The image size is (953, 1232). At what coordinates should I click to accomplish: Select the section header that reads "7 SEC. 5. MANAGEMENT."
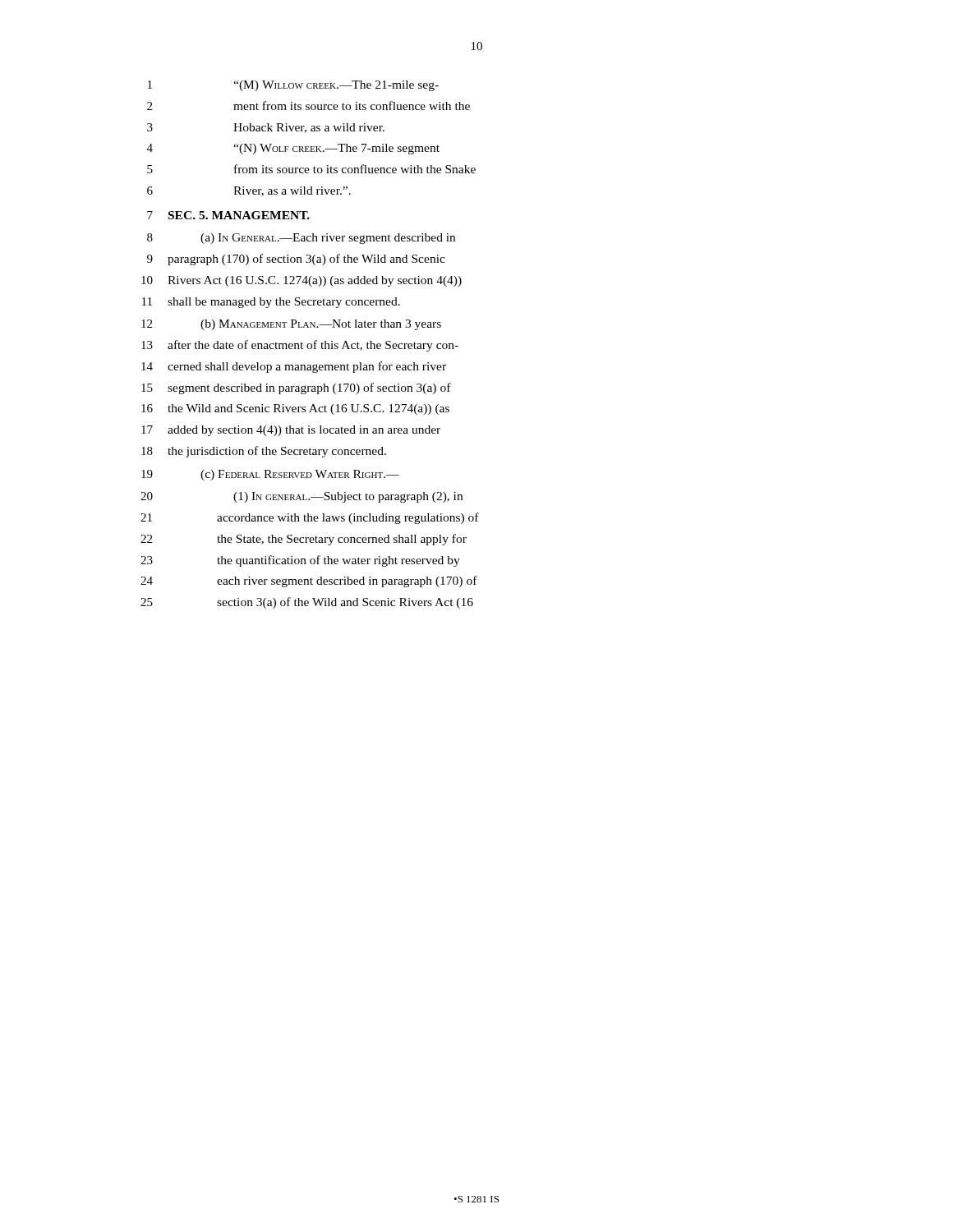click(228, 215)
